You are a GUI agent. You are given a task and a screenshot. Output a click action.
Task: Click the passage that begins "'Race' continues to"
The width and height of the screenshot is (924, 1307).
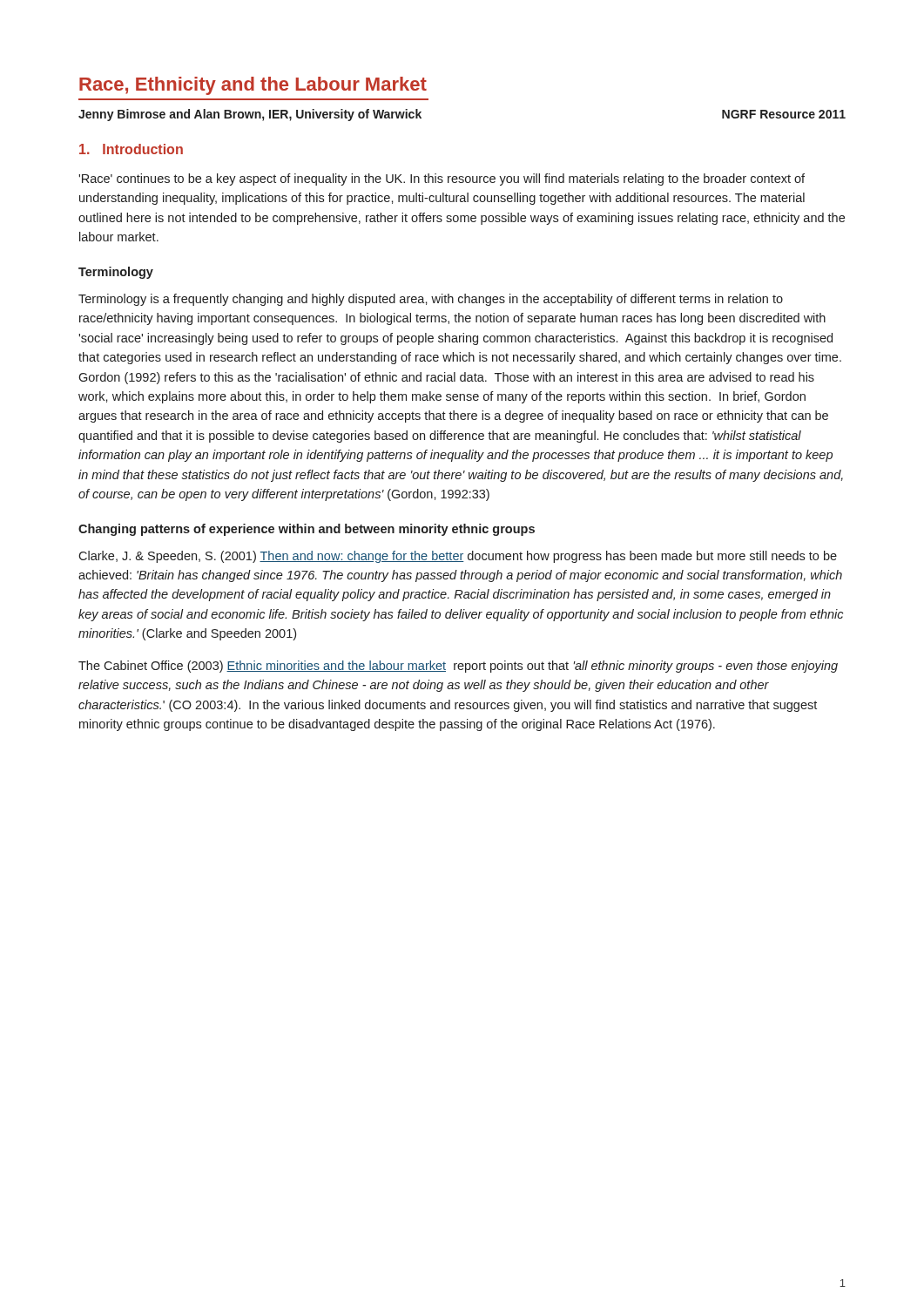(462, 208)
